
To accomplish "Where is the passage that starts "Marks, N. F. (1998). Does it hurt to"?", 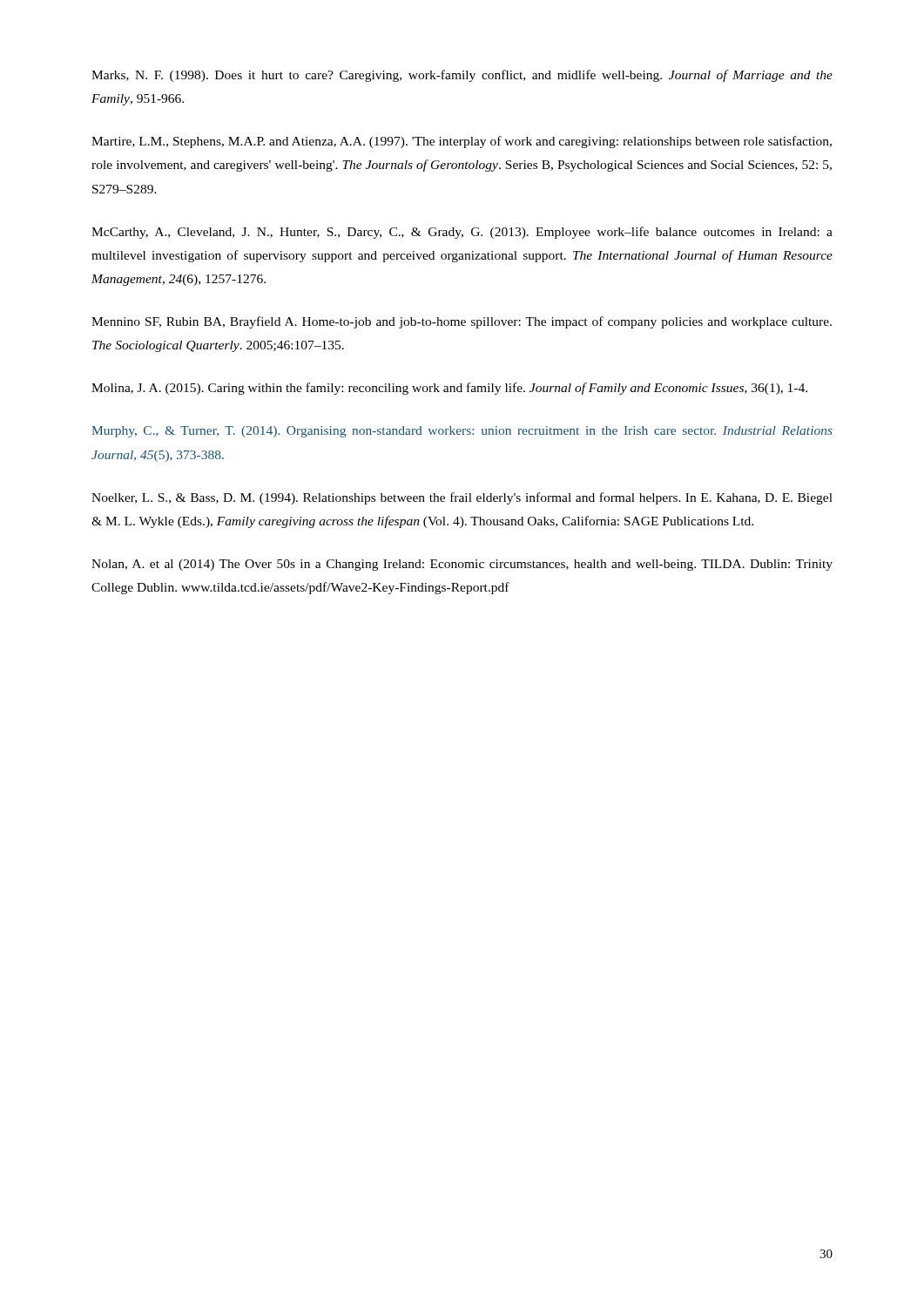I will pos(462,86).
